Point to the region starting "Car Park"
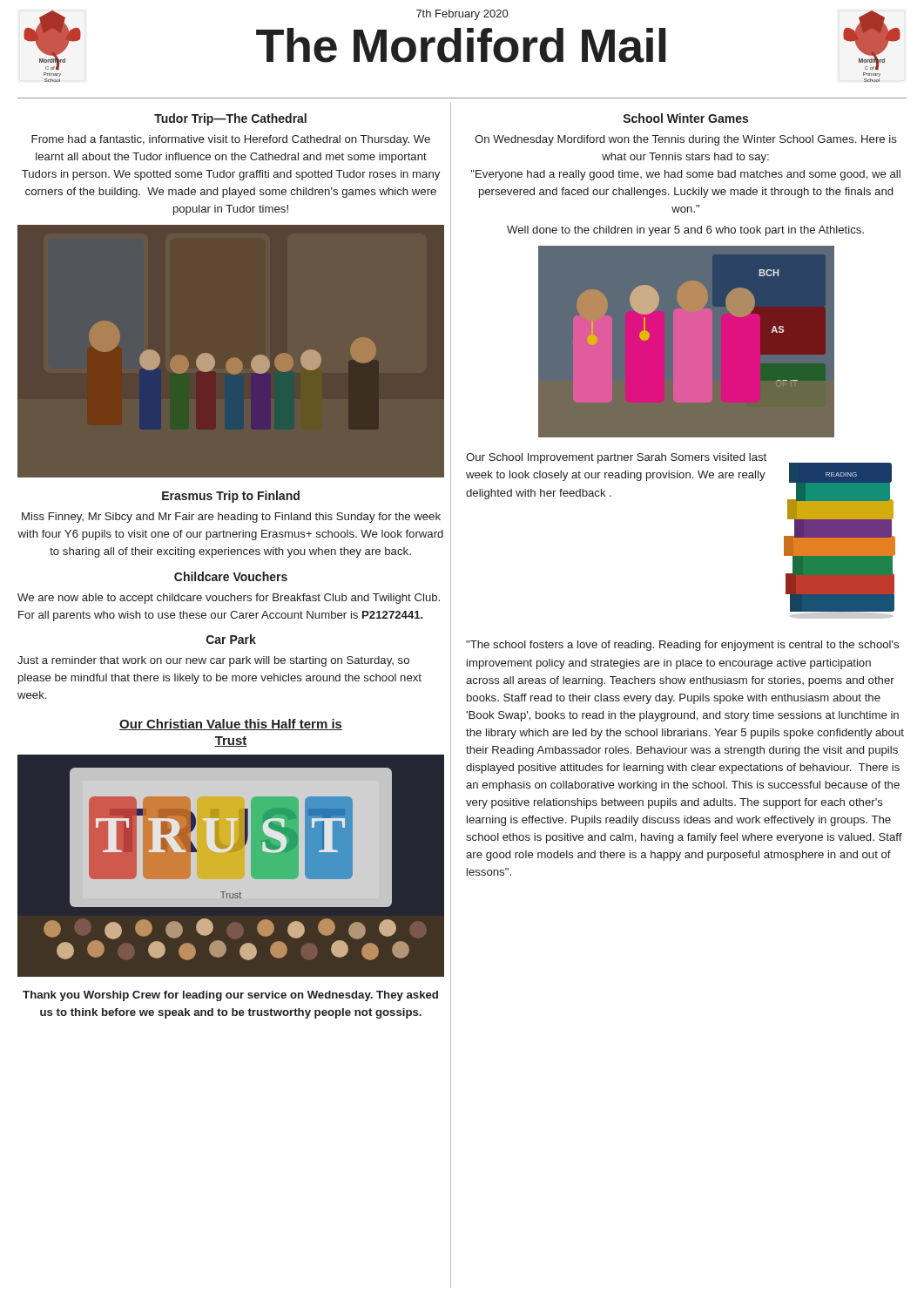This screenshot has width=924, height=1307. coord(231,639)
